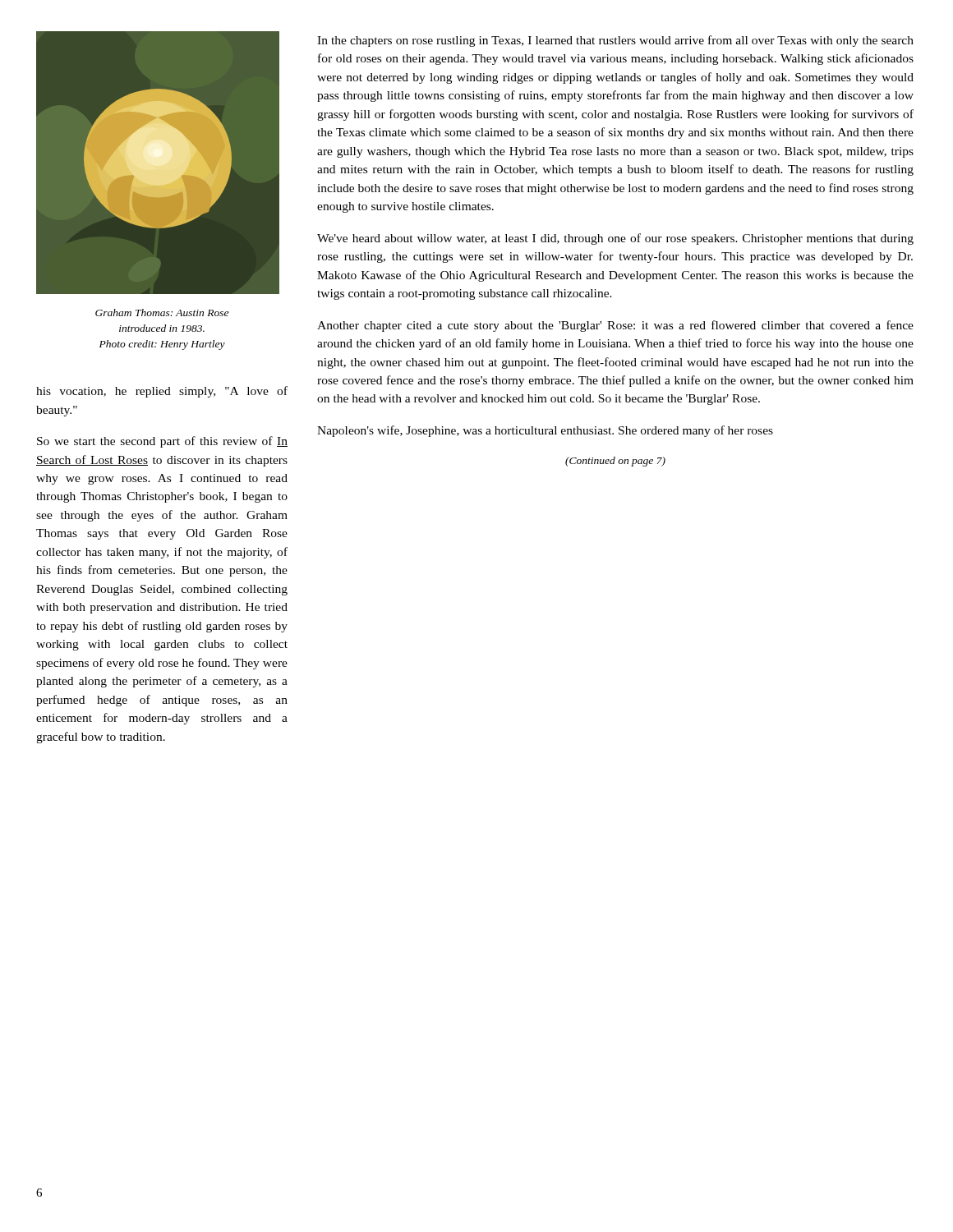Select the caption with the text "(Continued on page 7)"
Viewport: 953px width, 1232px height.
pos(615,461)
